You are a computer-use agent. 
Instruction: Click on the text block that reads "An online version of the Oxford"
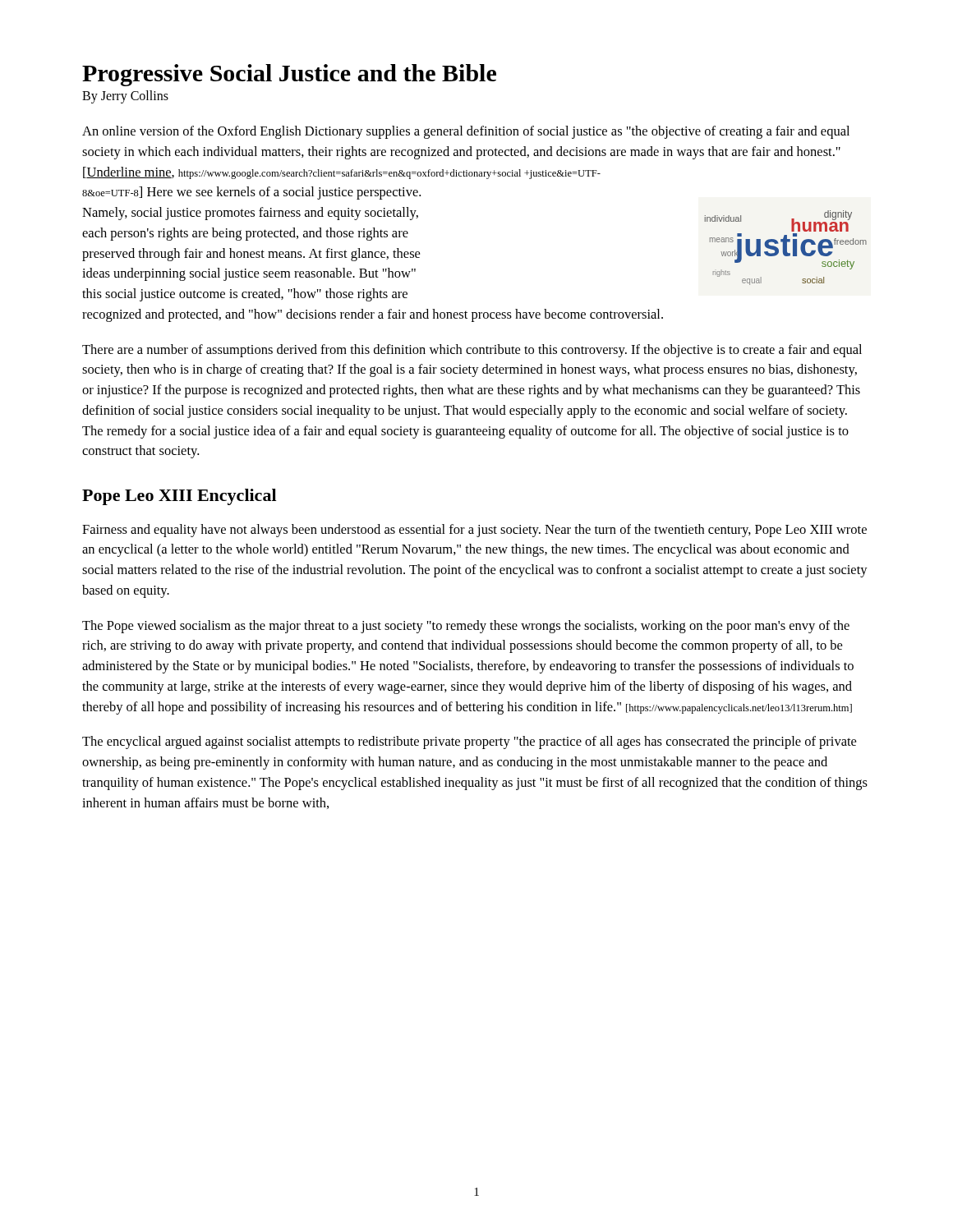coord(476,152)
